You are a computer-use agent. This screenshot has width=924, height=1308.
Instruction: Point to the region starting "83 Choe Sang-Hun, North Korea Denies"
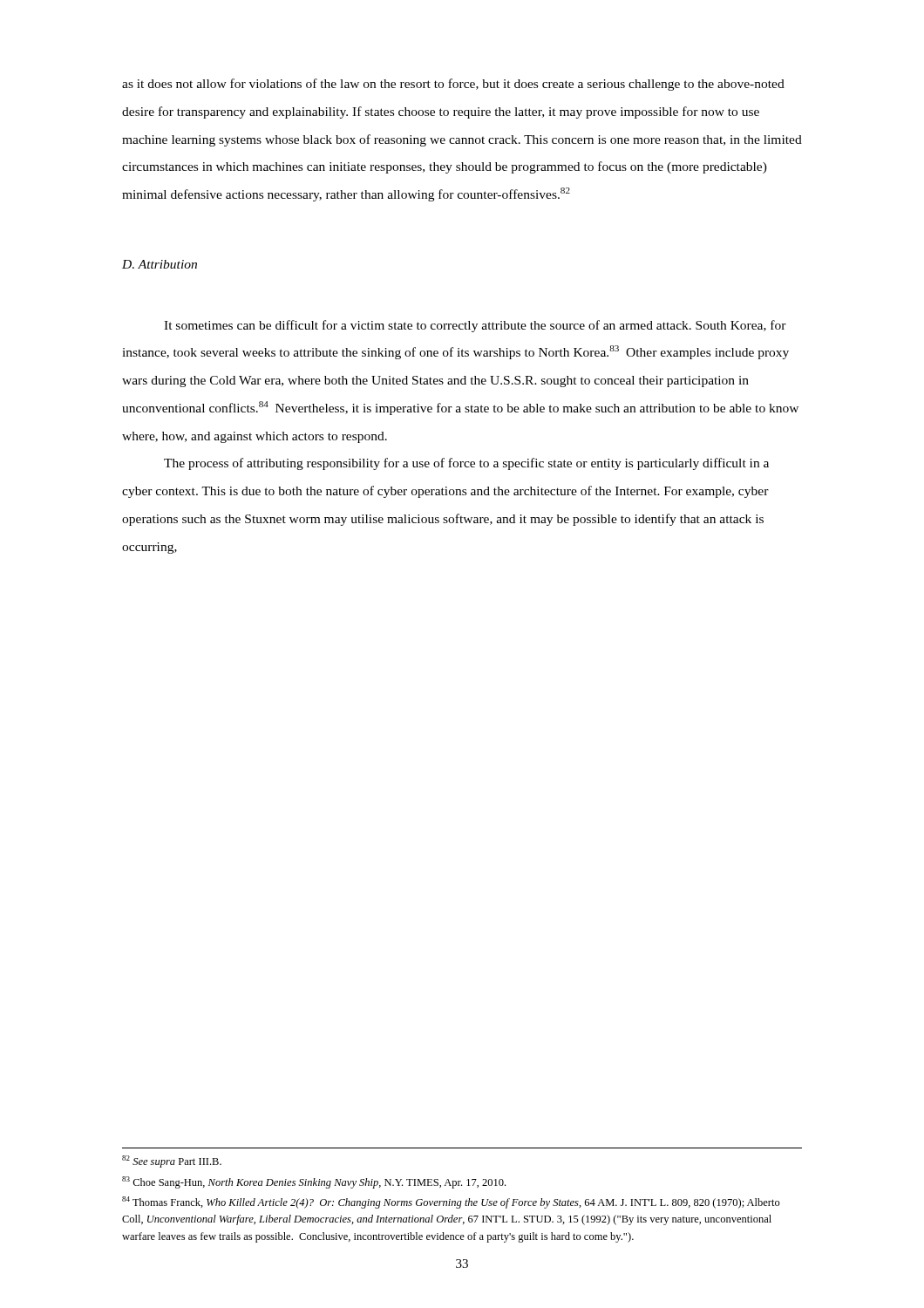pos(314,1181)
